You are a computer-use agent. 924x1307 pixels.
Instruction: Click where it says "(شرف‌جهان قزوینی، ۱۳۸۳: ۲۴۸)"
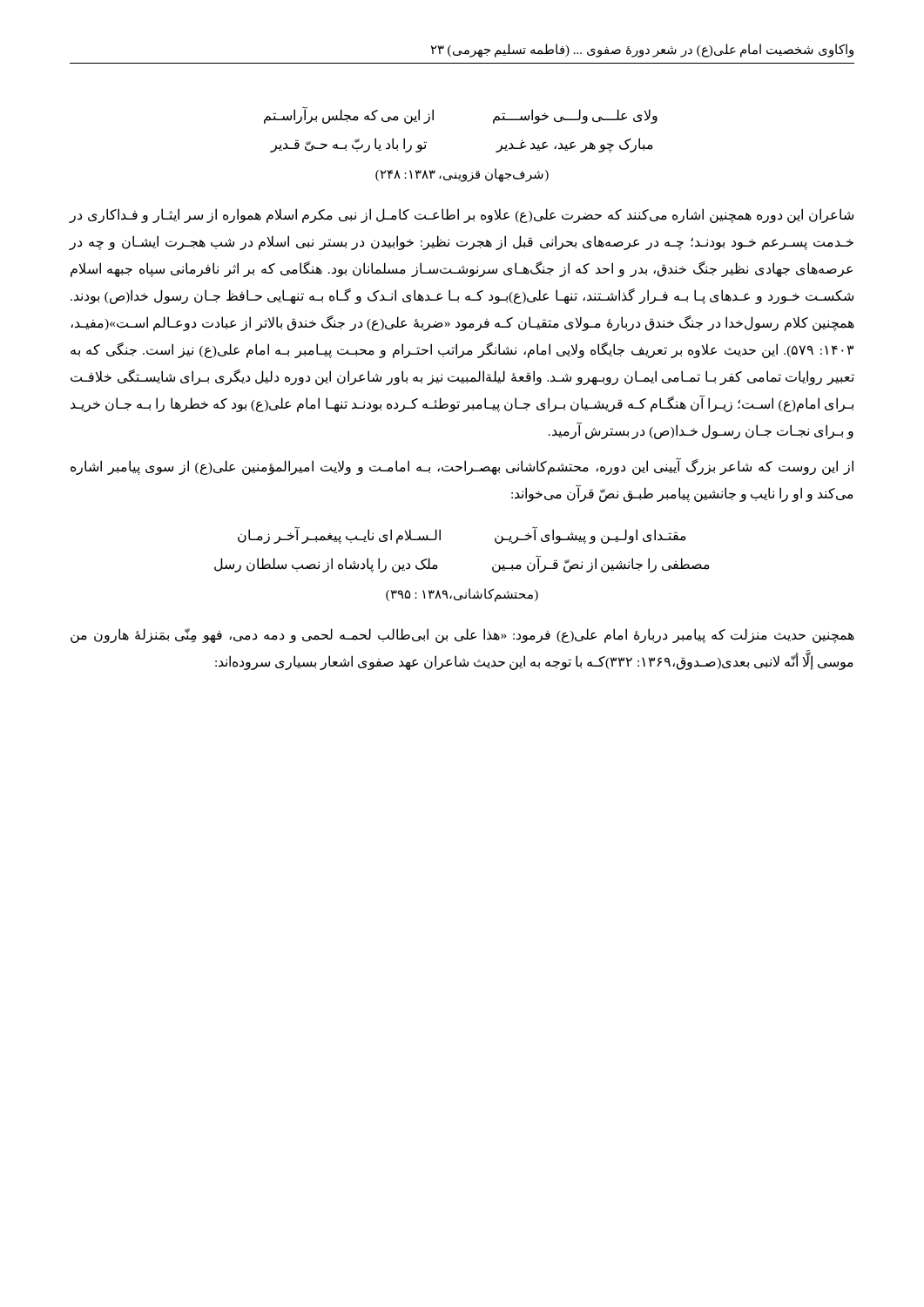pyautogui.click(x=462, y=174)
